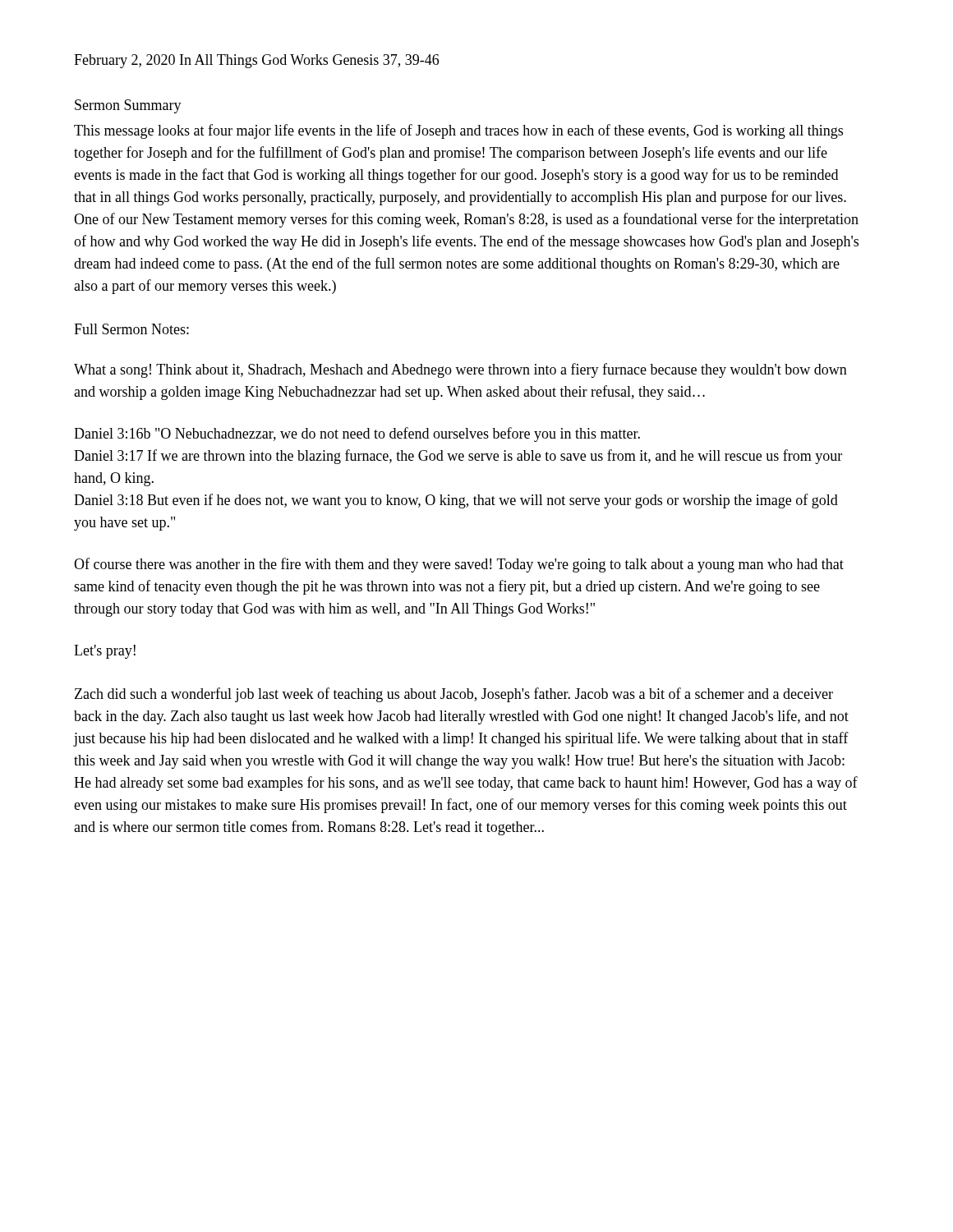Find the region starting "This message looks"
This screenshot has height=1232, width=953.
tap(468, 209)
